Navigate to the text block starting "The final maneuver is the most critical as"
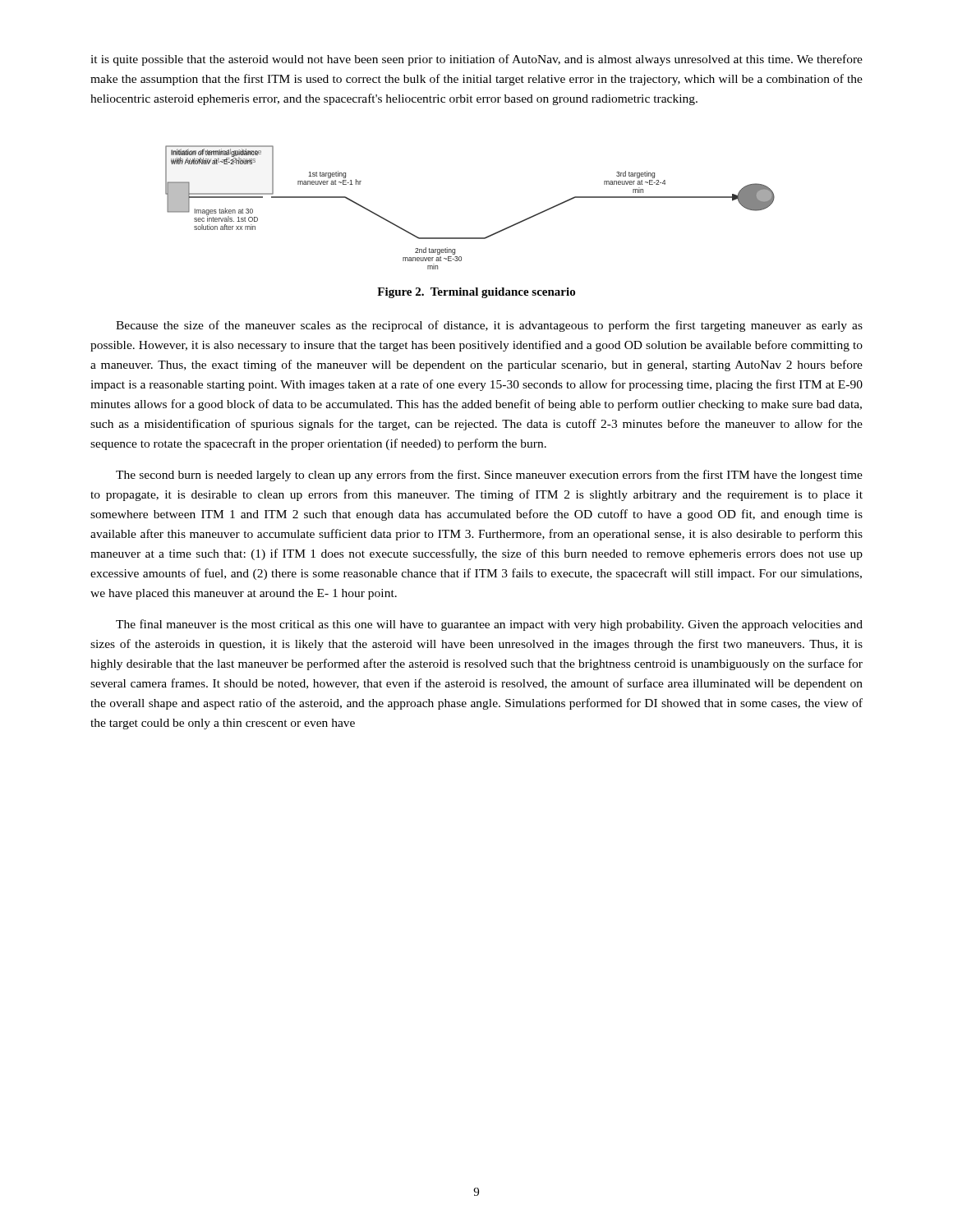 tap(476, 674)
